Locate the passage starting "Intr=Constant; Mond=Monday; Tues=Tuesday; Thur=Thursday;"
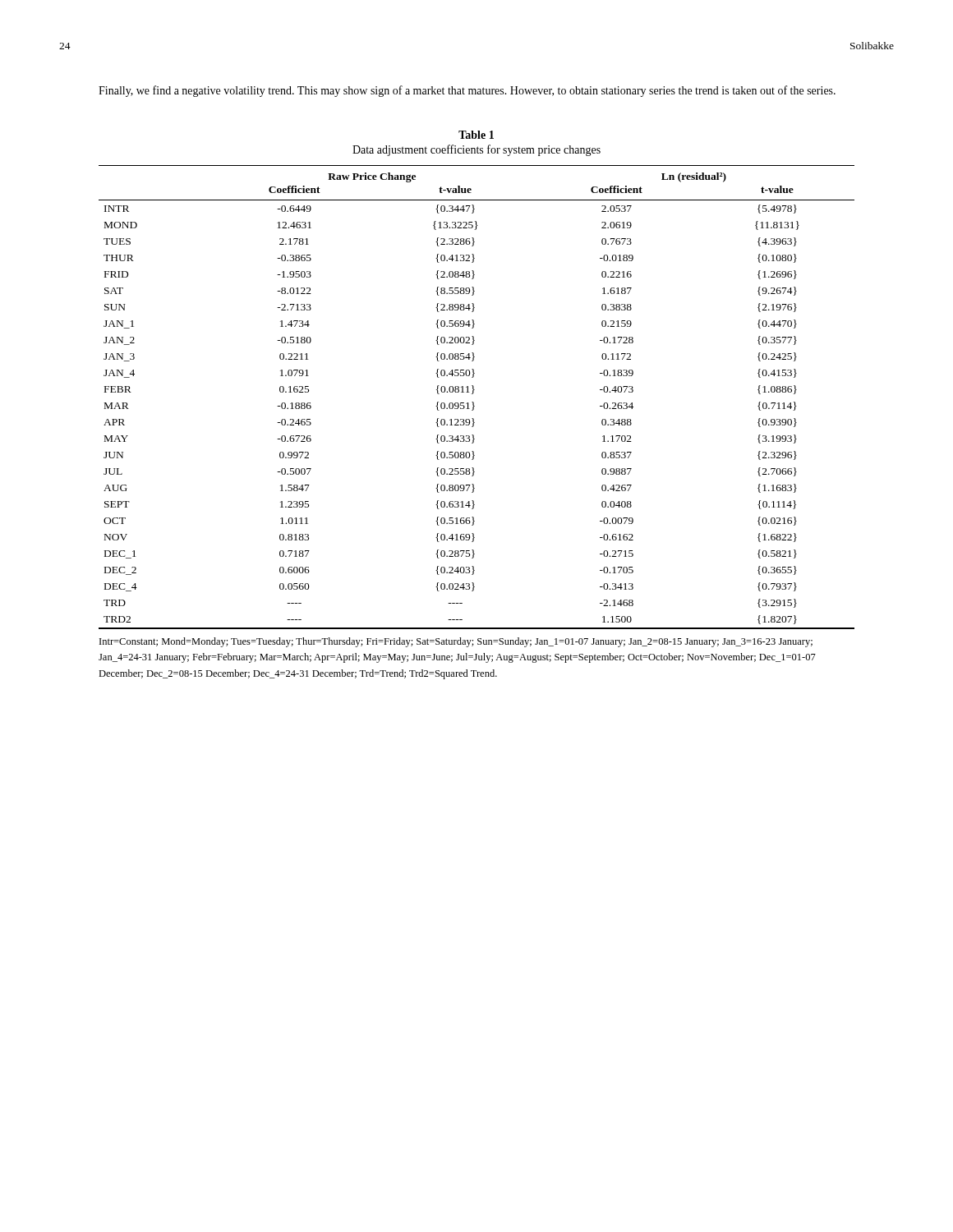 click(457, 657)
